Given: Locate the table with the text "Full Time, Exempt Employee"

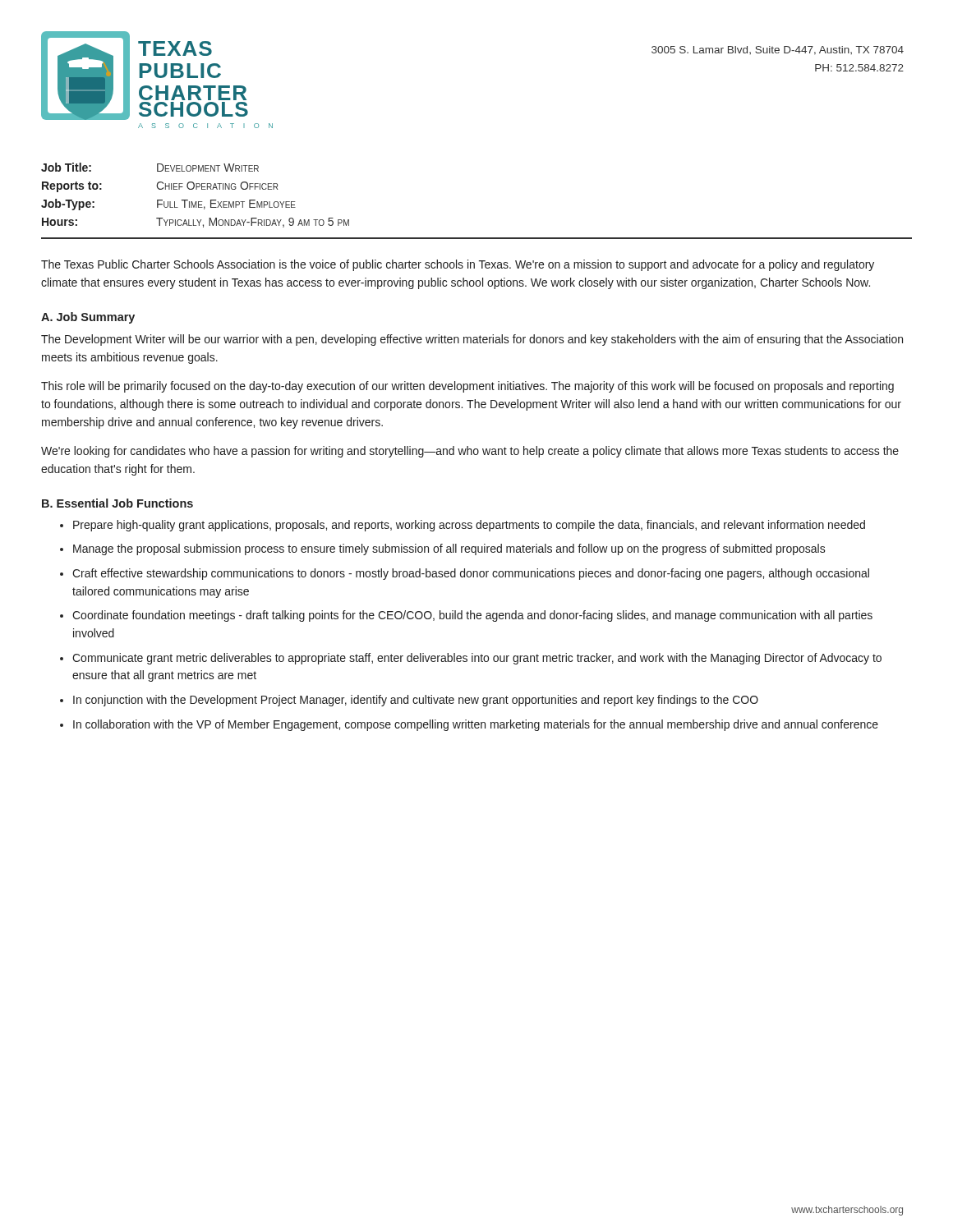Looking at the screenshot, I should coord(476,199).
